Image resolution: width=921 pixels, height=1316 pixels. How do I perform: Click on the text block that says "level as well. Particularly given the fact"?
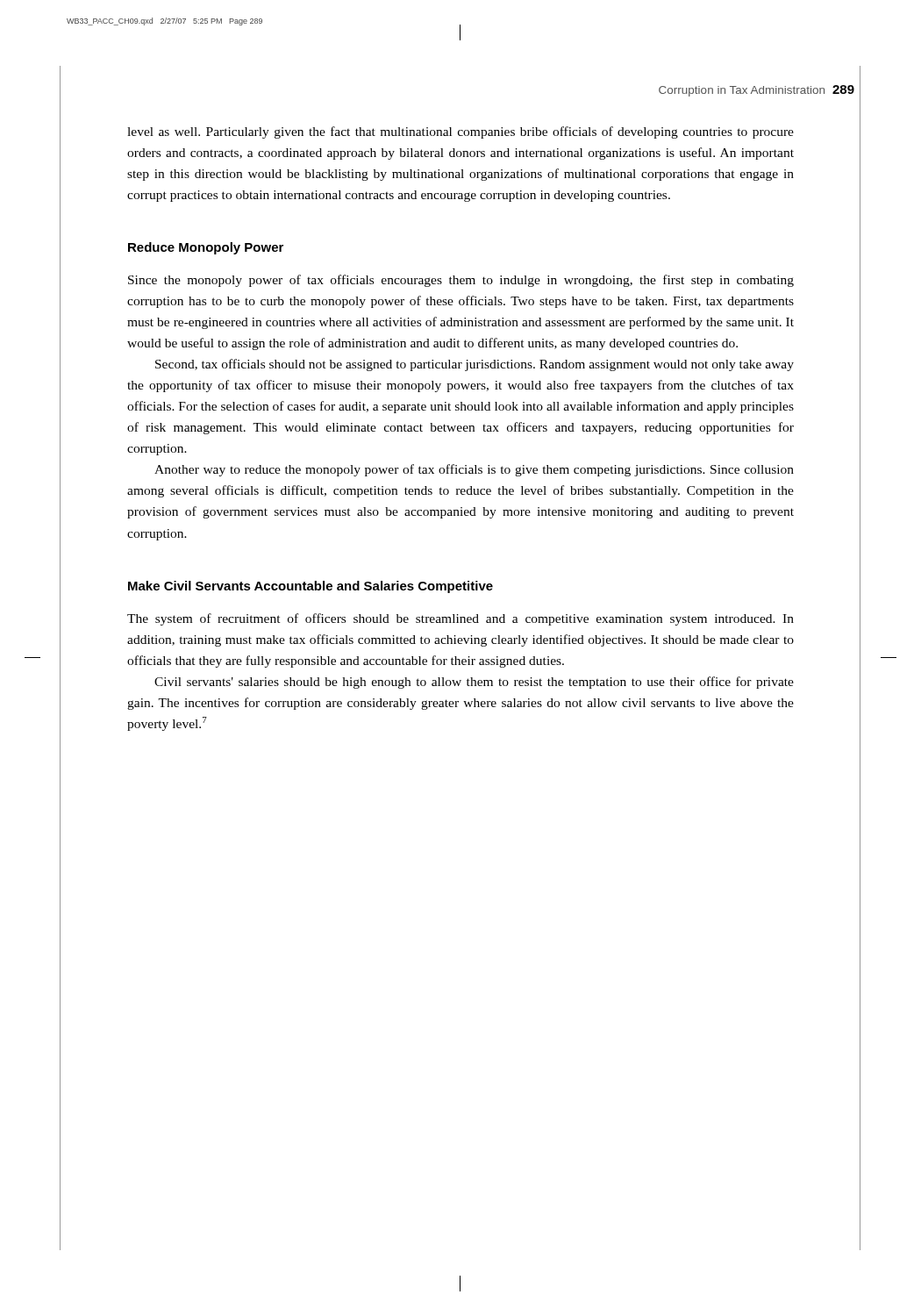point(460,163)
